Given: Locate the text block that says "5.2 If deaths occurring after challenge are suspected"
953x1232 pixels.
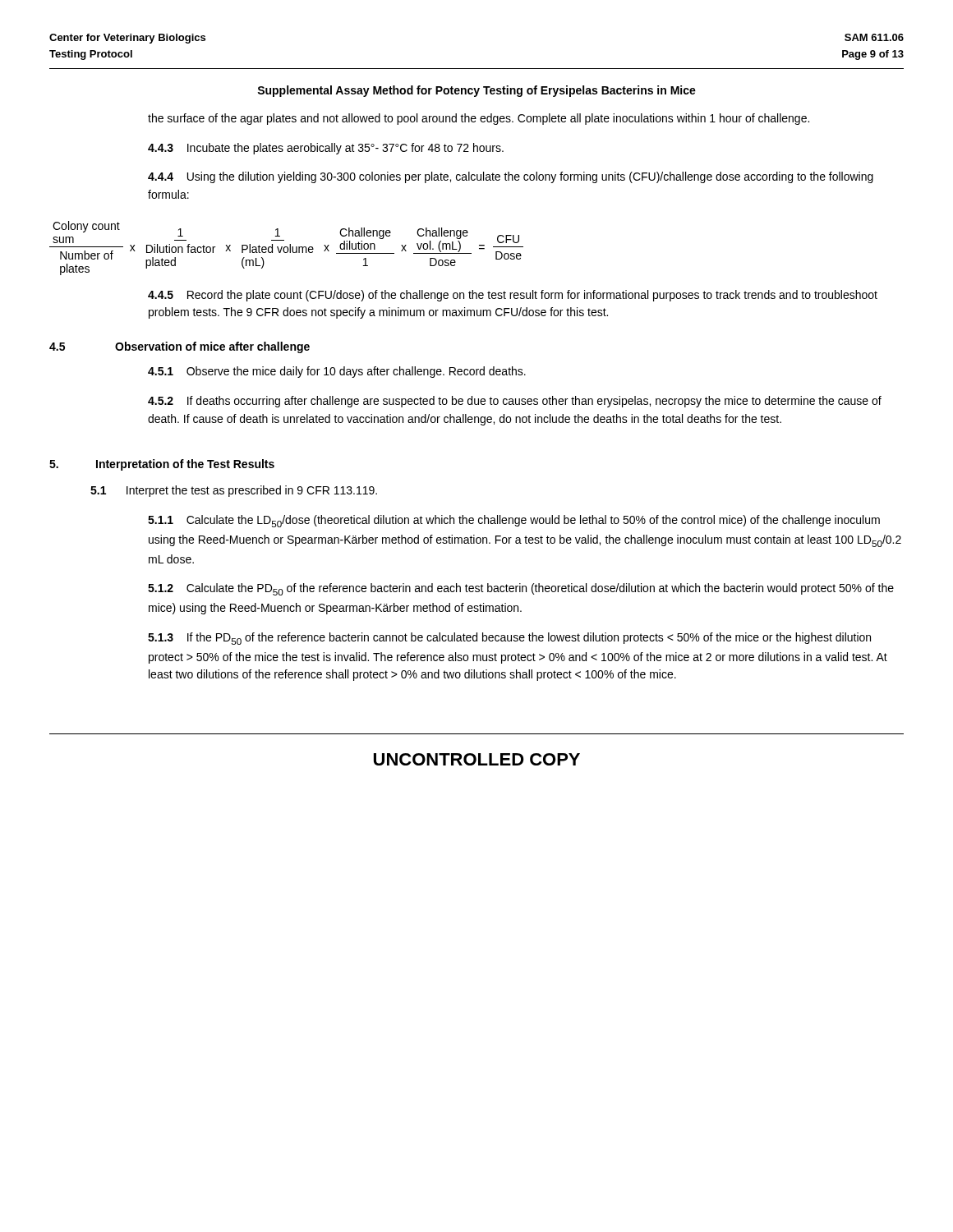Looking at the screenshot, I should [x=515, y=410].
